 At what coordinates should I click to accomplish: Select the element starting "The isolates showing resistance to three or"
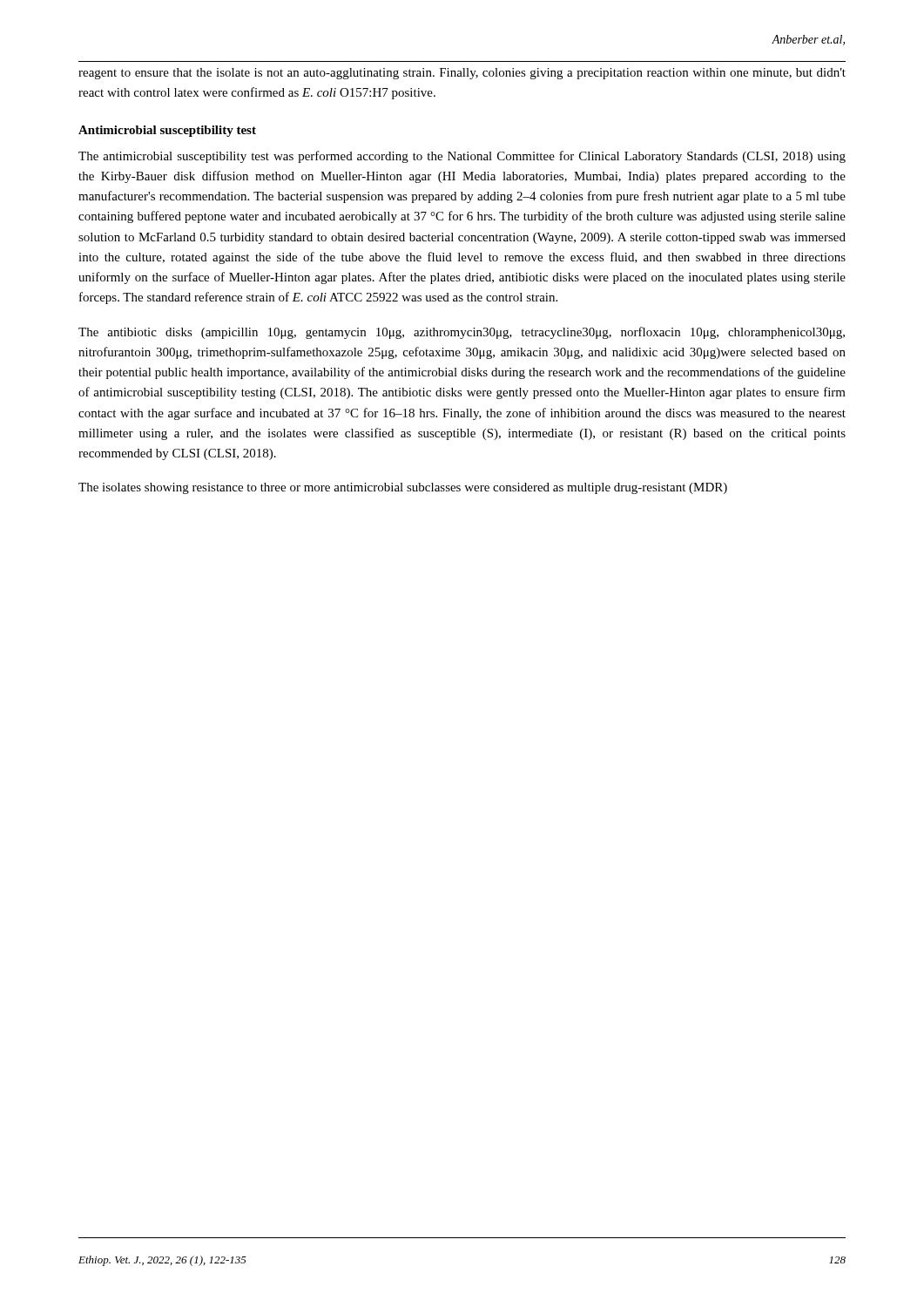pos(403,487)
